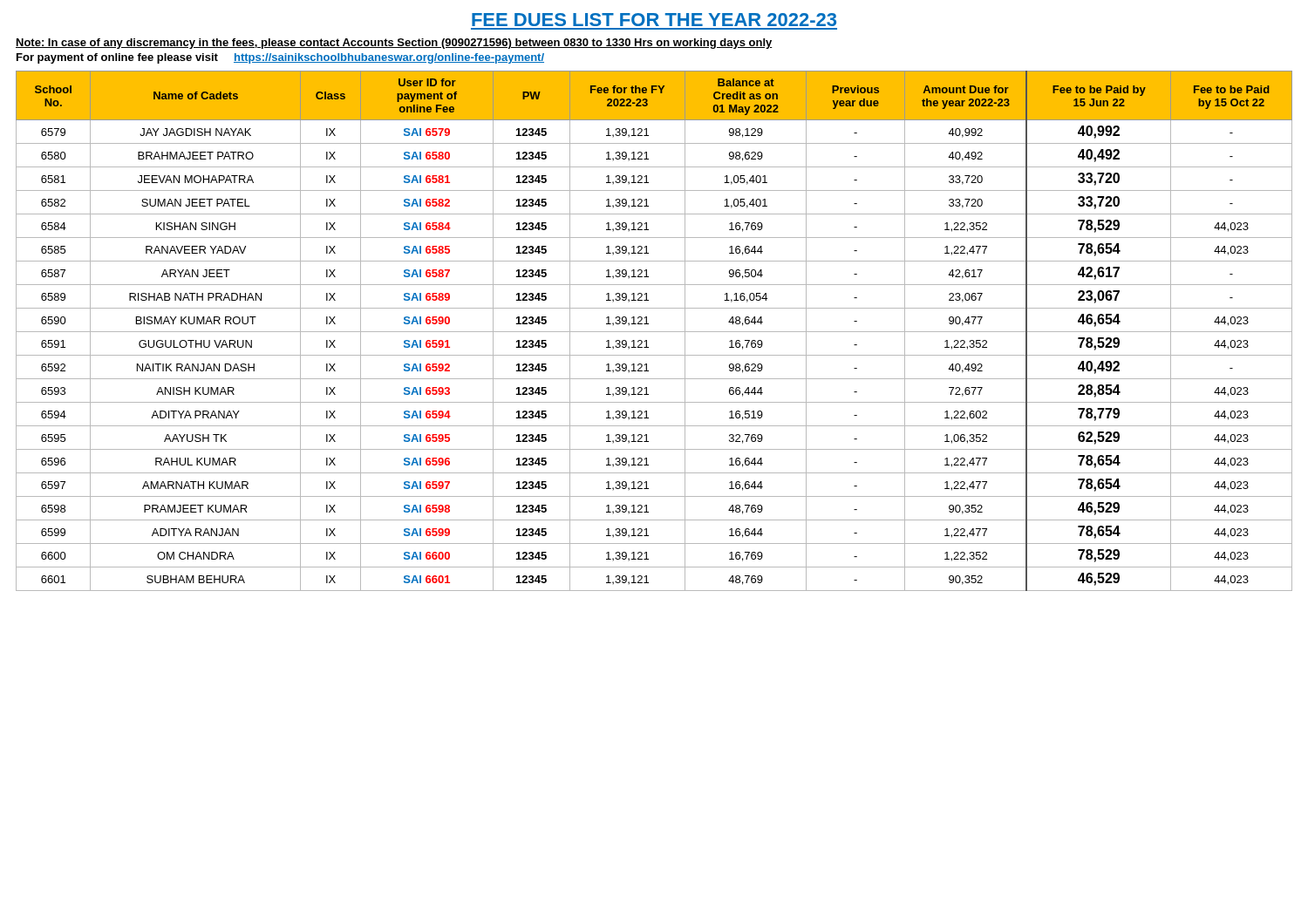Click on the text block that says "Note: In case of any discremancy"
The image size is (1308, 924).
(x=394, y=42)
